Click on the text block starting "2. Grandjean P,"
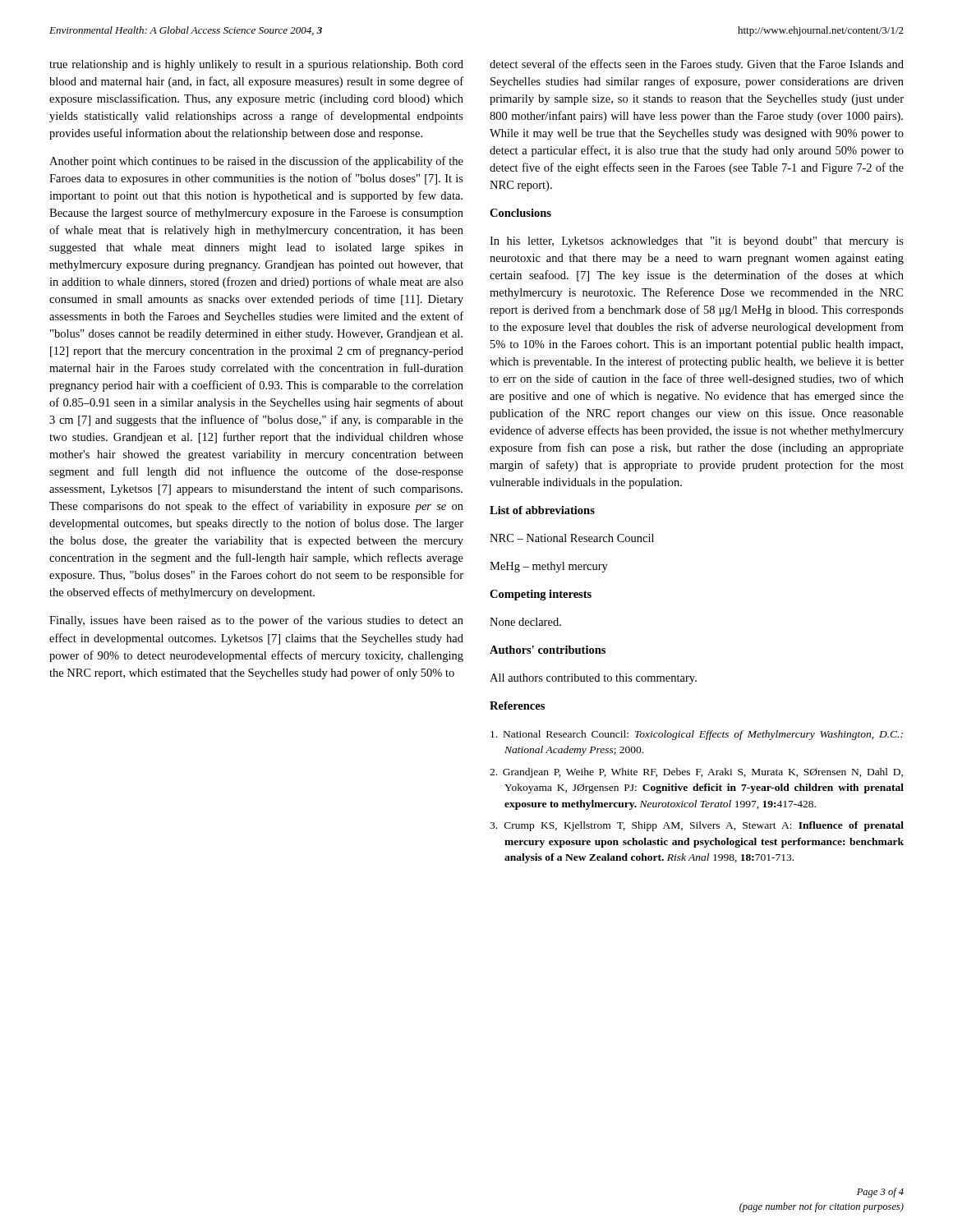This screenshot has width=953, height=1232. [x=697, y=787]
